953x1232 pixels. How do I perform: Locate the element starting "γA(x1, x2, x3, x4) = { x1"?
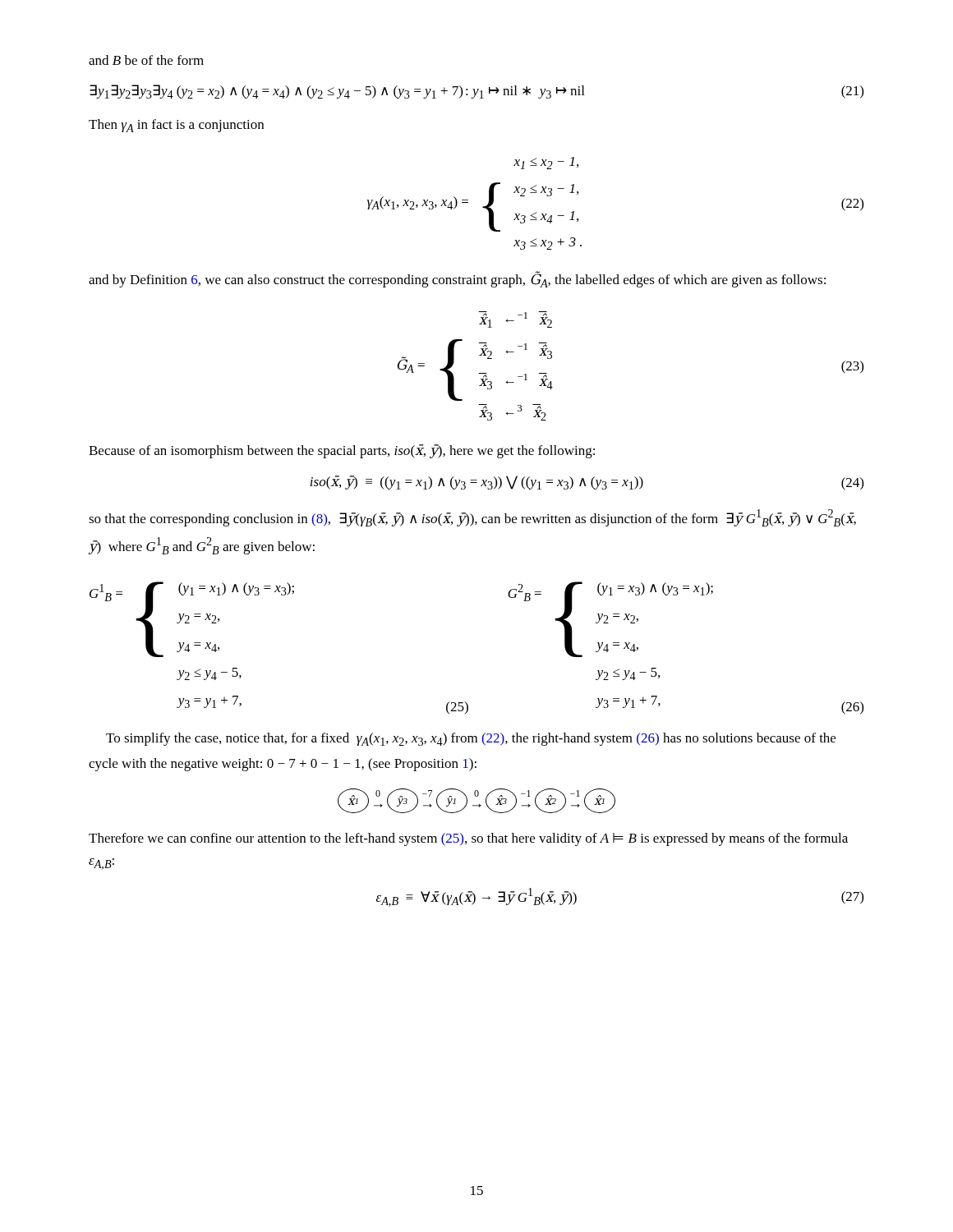546,163
